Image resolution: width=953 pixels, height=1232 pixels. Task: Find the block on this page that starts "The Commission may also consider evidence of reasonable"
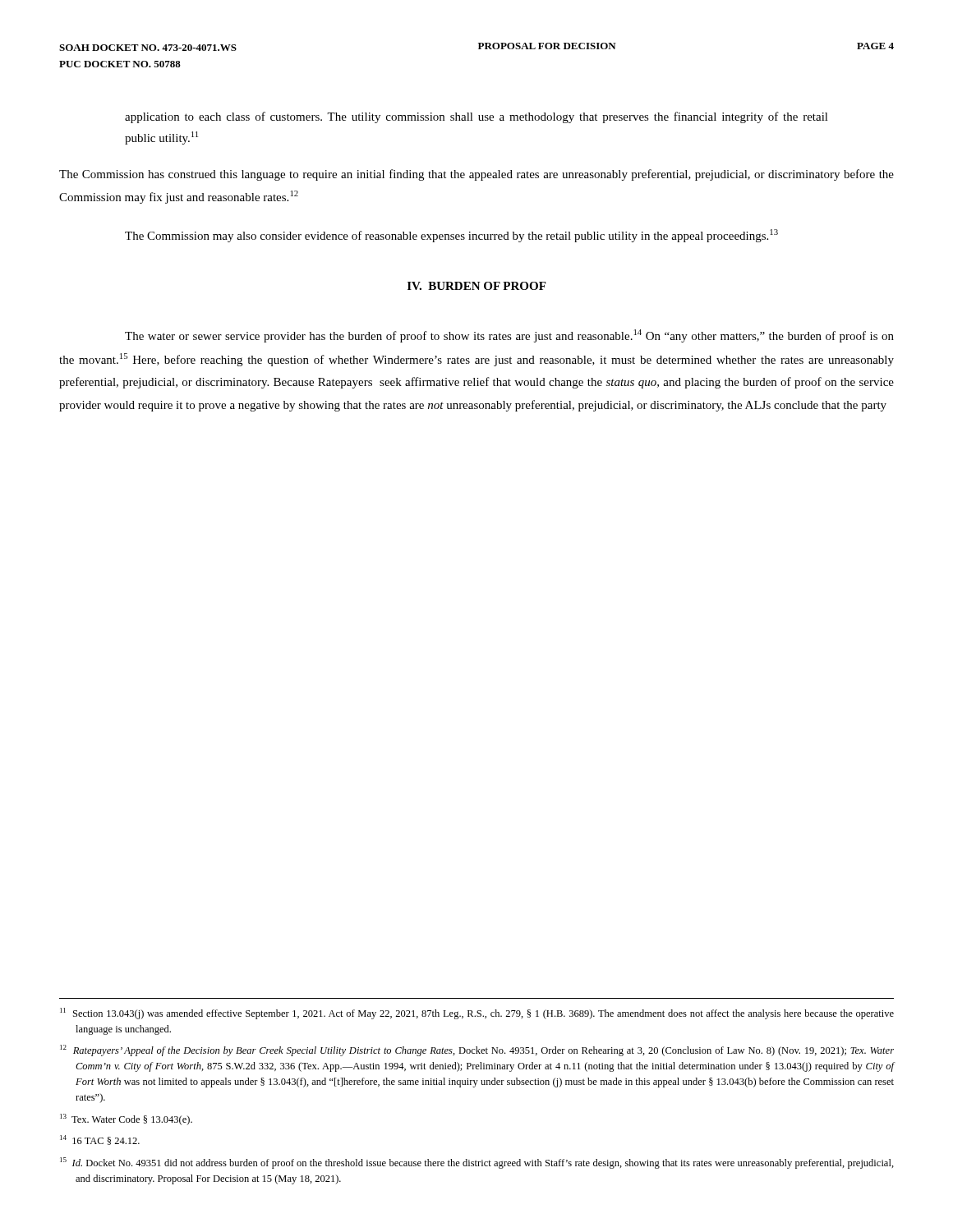point(451,235)
